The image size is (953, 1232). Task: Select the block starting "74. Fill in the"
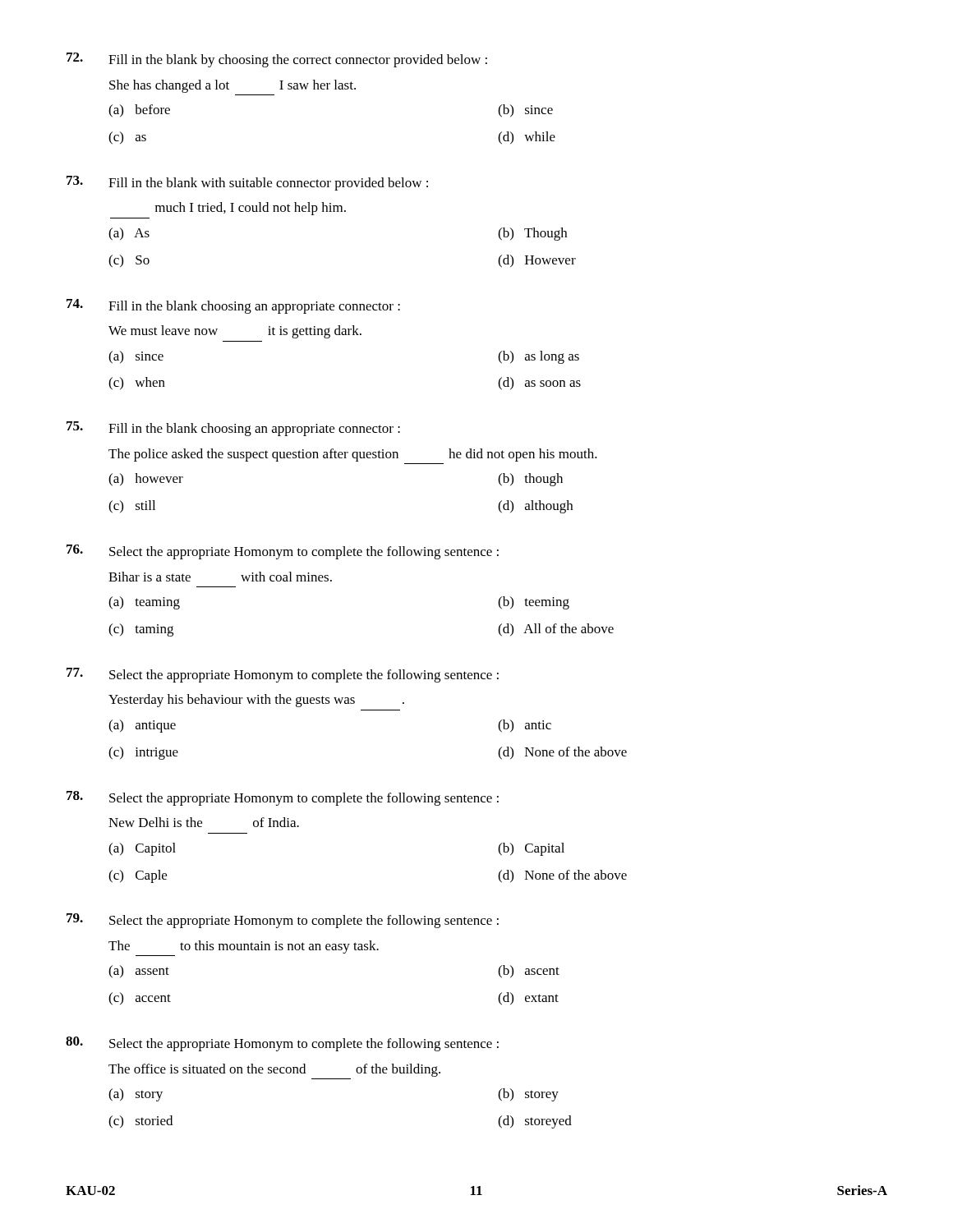point(233,306)
